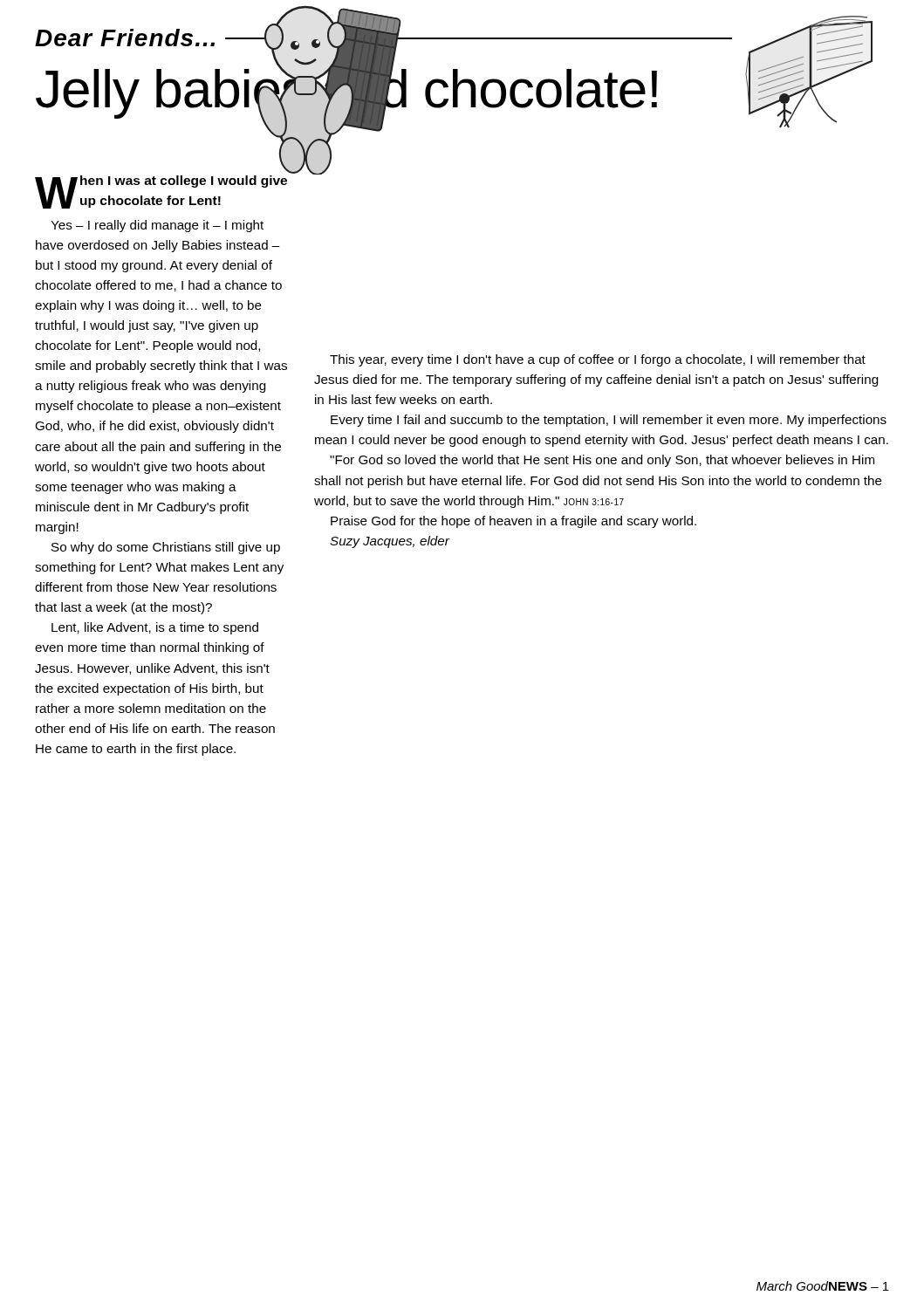Screen dimensions: 1309x924
Task: Click on the text block that reads "When I was at"
Action: point(161,464)
